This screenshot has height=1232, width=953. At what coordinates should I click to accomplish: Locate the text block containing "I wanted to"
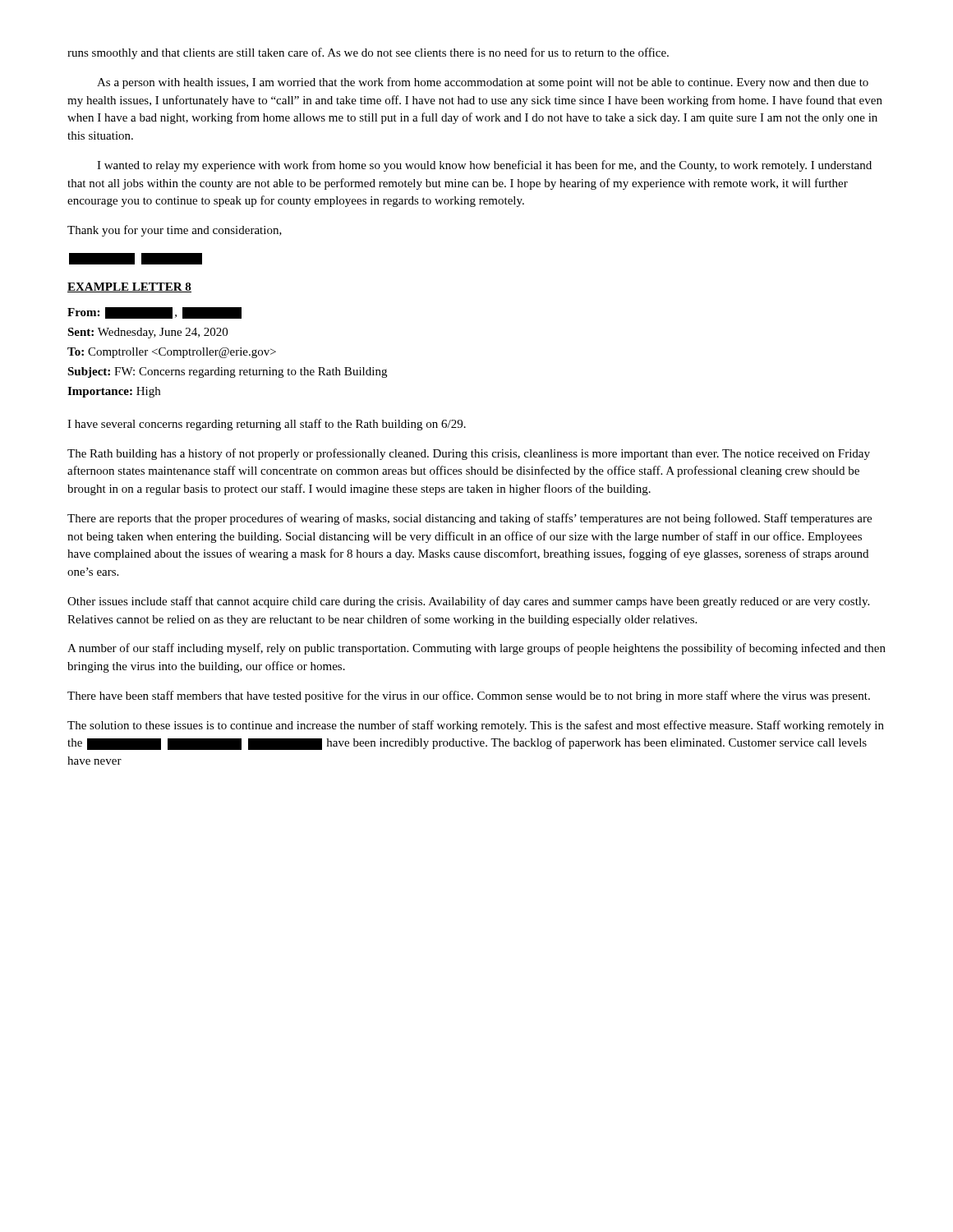tap(470, 183)
